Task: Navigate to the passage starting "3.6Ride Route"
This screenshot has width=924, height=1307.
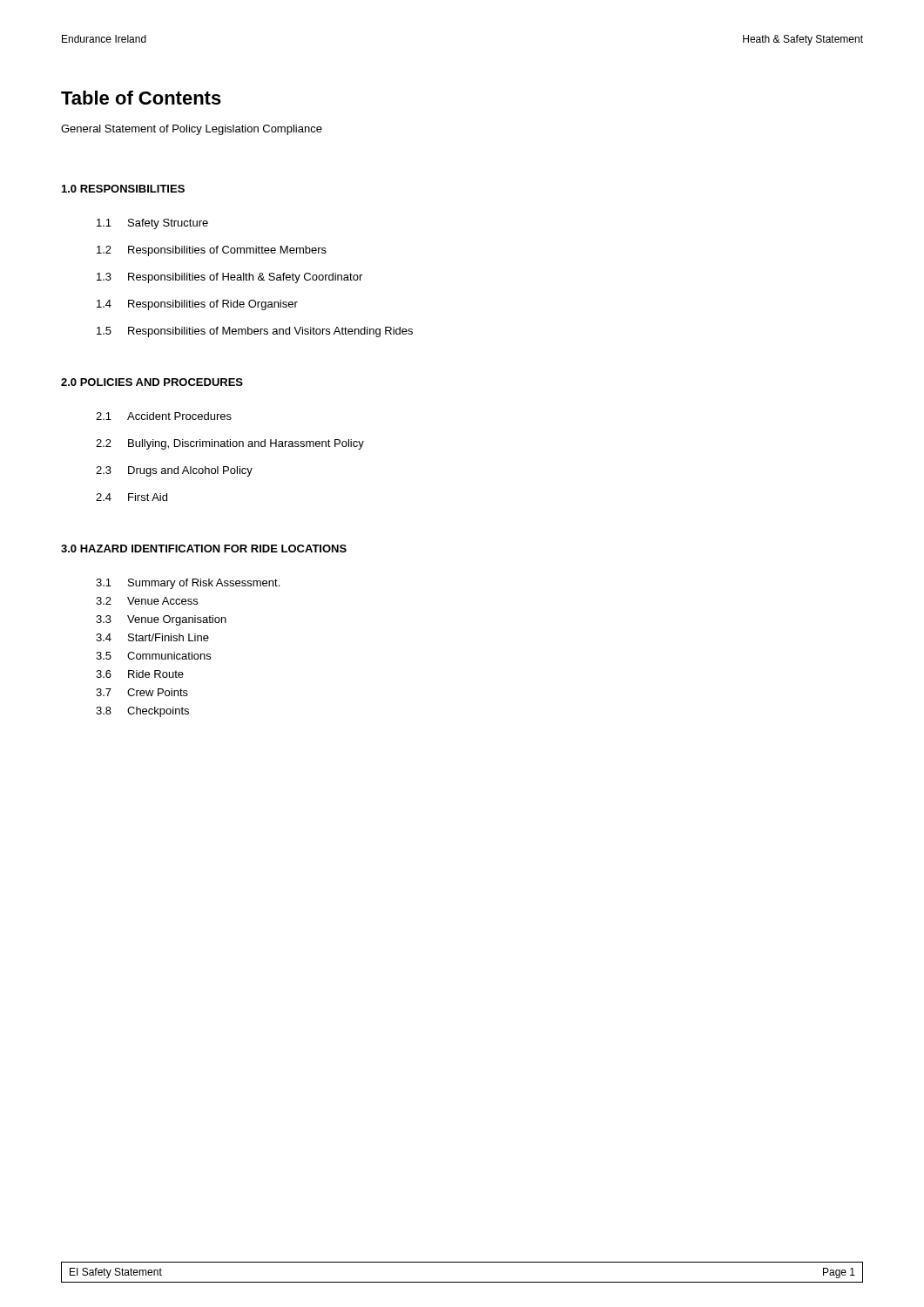Action: [140, 674]
